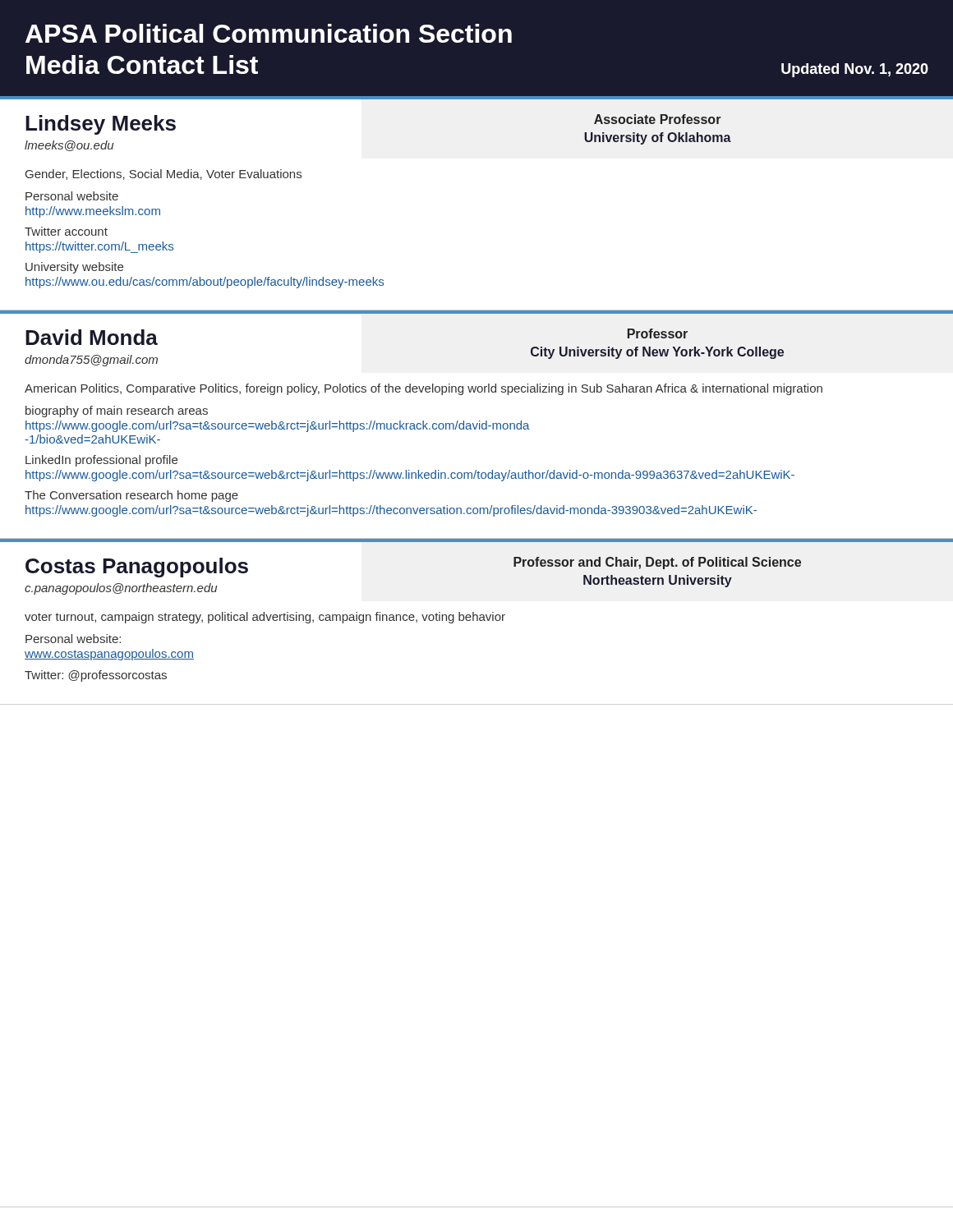
Task: Click on the text block with the text "The Conversation research"
Action: (x=476, y=502)
